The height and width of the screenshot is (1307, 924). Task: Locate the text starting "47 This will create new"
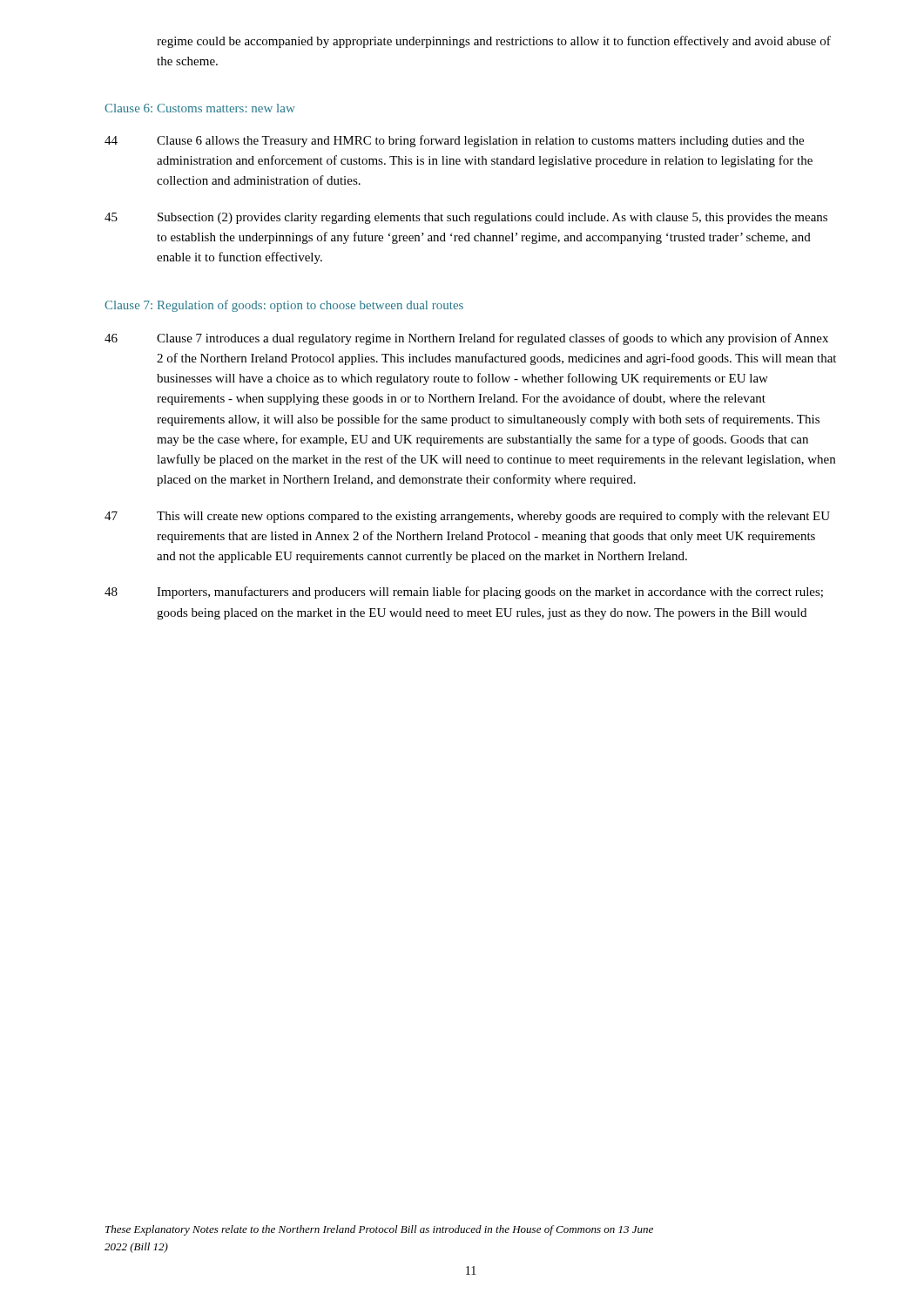(x=471, y=536)
